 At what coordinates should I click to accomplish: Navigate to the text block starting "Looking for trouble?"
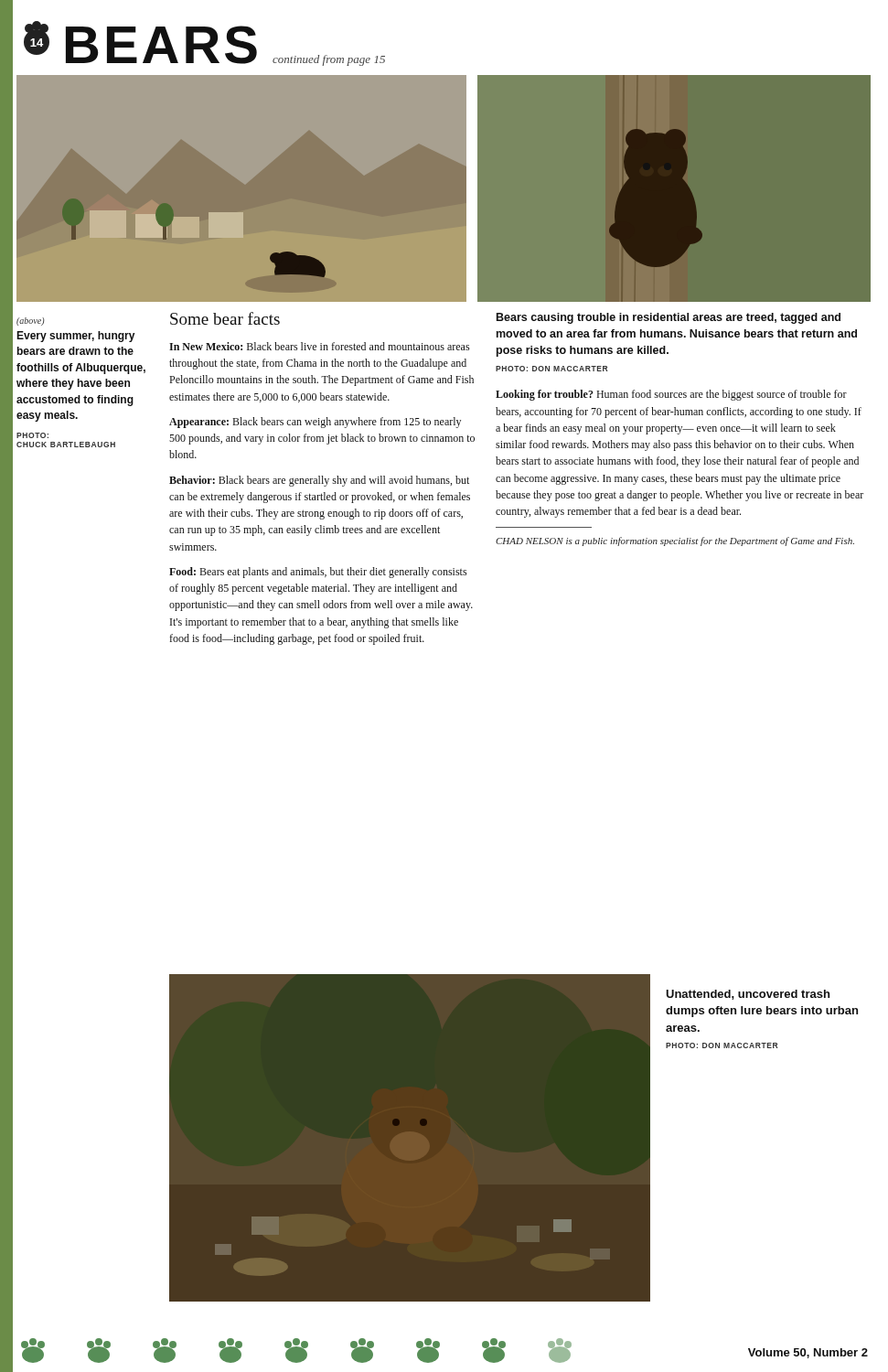[680, 453]
